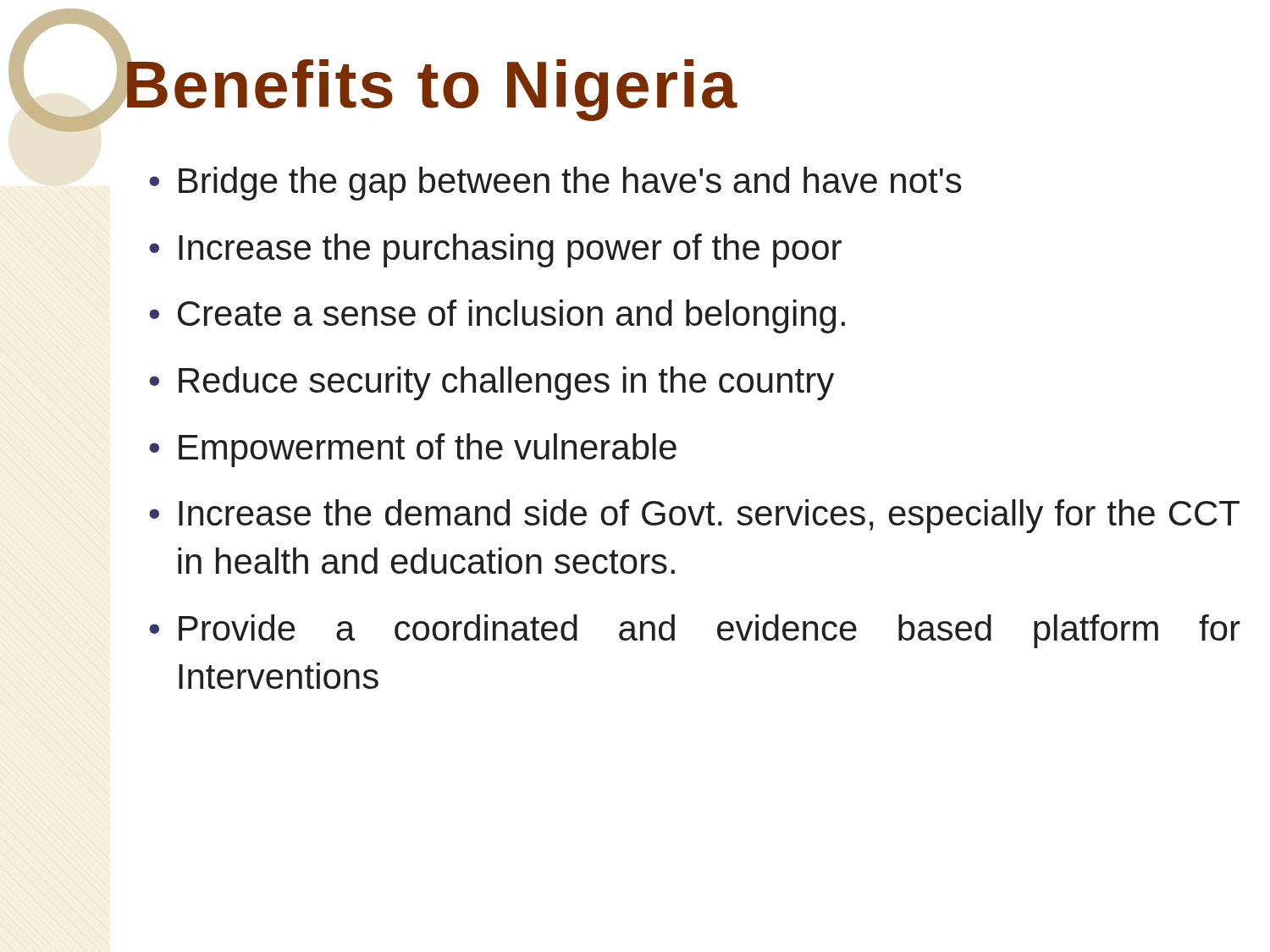This screenshot has width=1270, height=952.
Task: Point to the block beginning "• Increase the purchasing"
Action: pos(694,248)
